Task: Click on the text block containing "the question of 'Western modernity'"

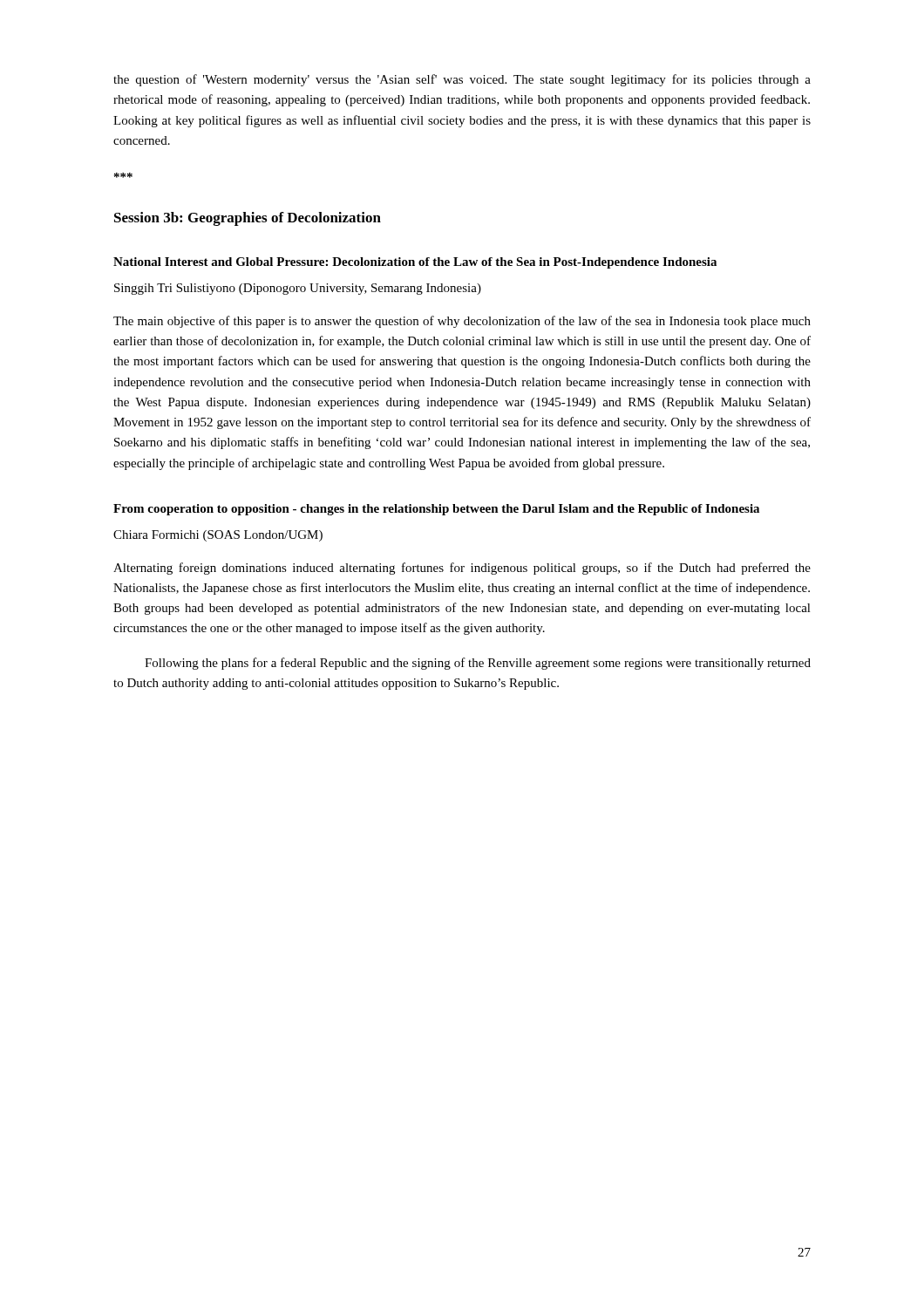Action: point(462,110)
